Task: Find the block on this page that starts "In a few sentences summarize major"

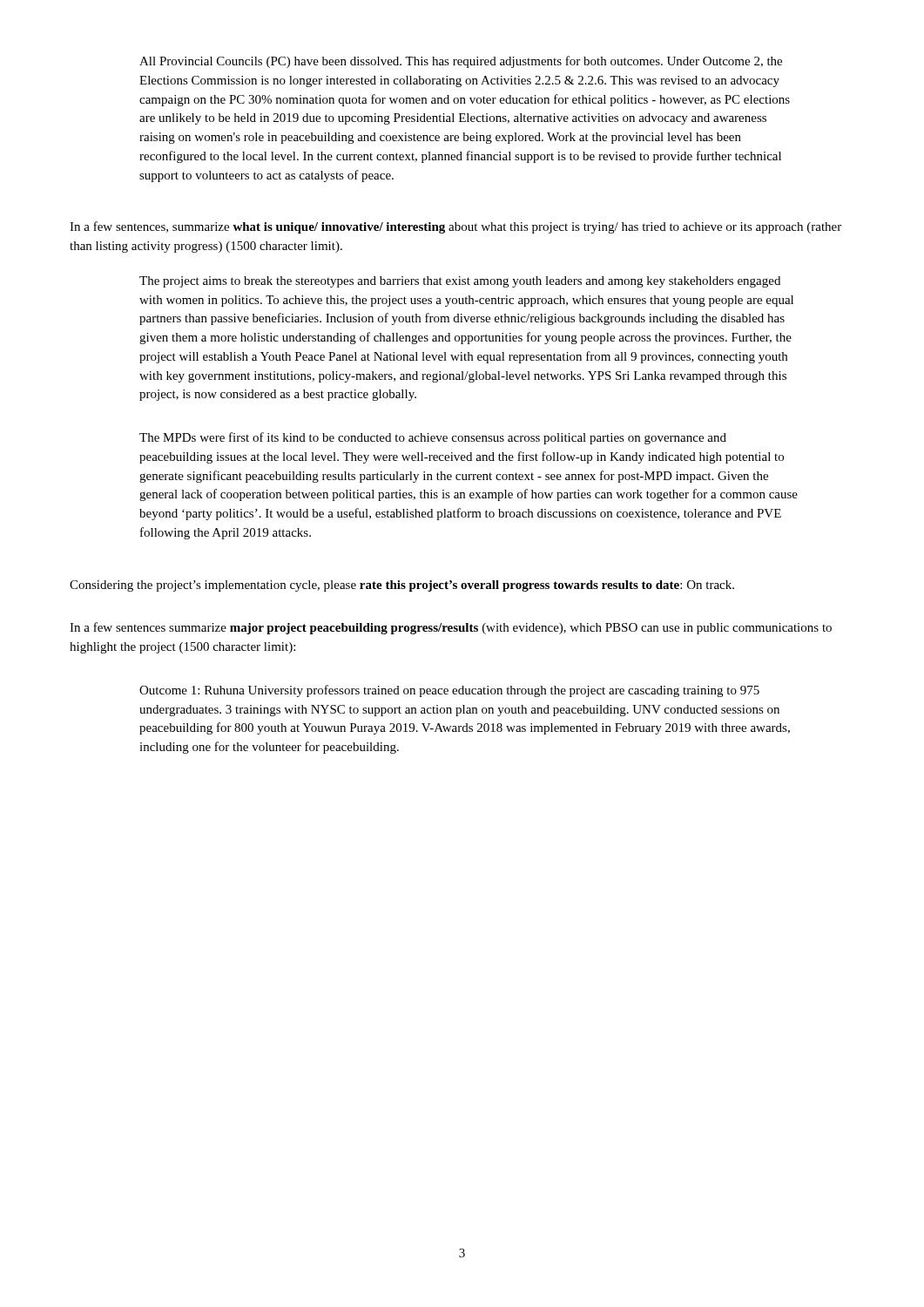Action: (x=462, y=638)
